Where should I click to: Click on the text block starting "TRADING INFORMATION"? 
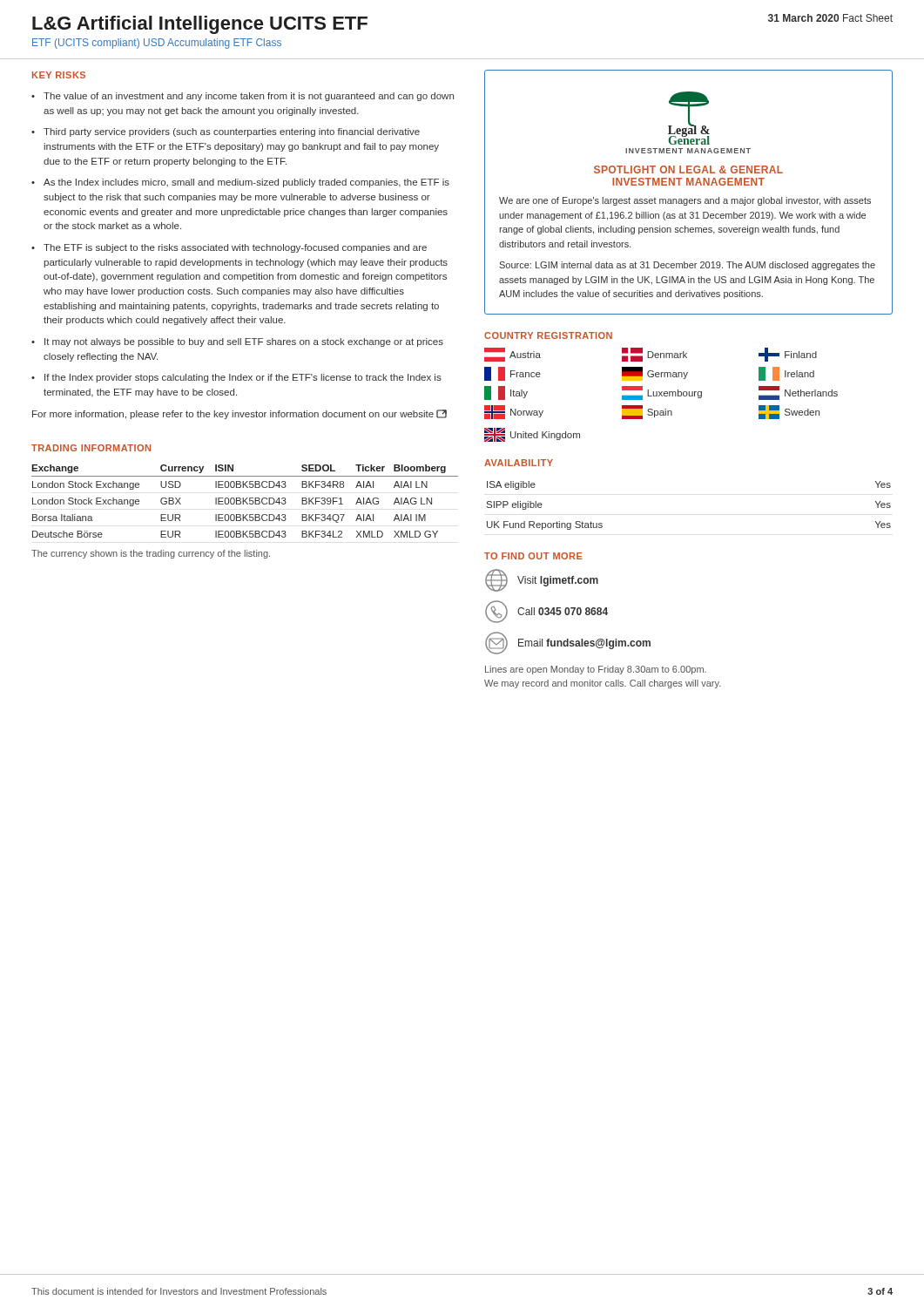click(92, 448)
